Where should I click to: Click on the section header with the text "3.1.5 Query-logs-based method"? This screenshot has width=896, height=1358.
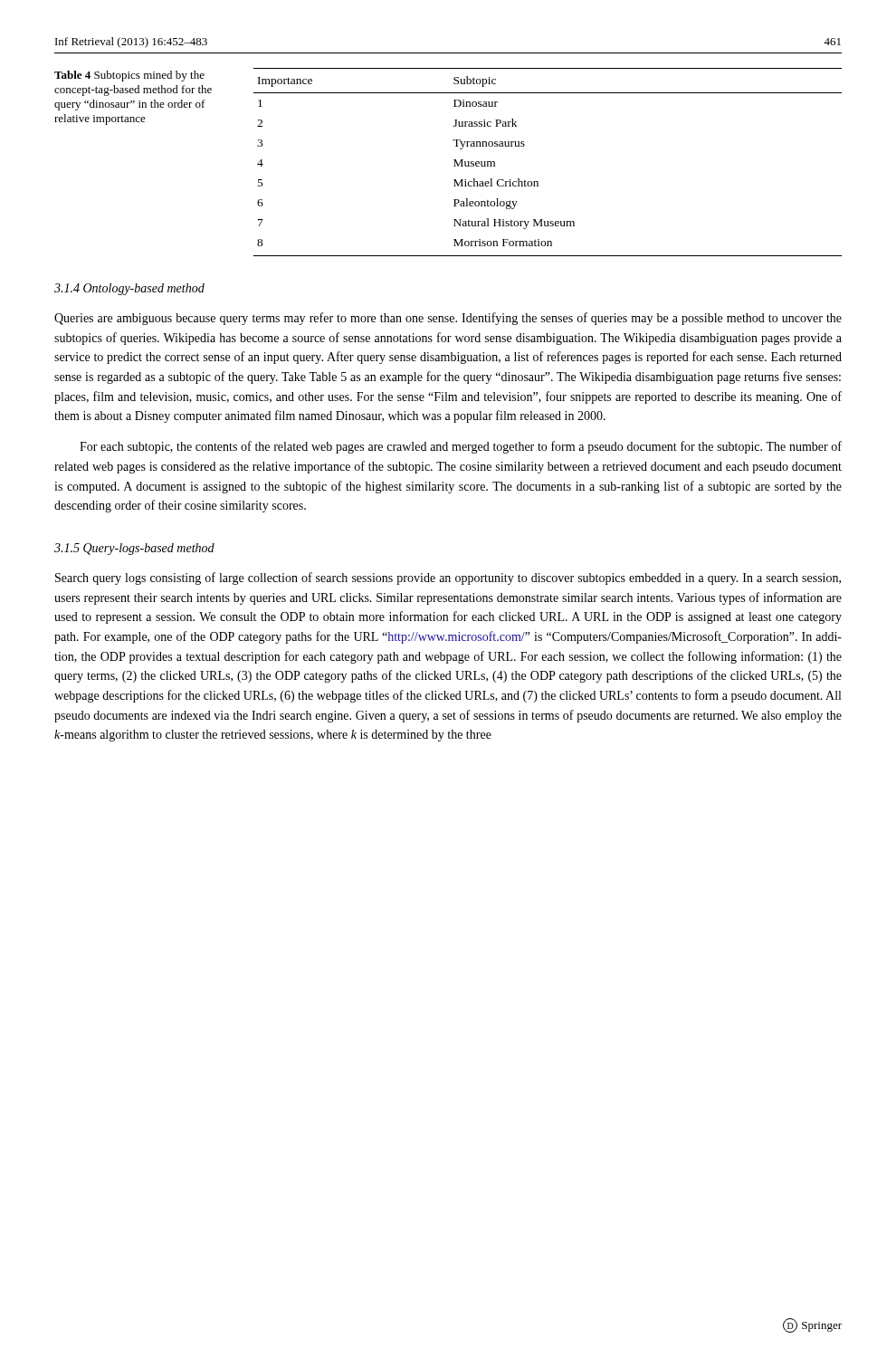(x=134, y=548)
